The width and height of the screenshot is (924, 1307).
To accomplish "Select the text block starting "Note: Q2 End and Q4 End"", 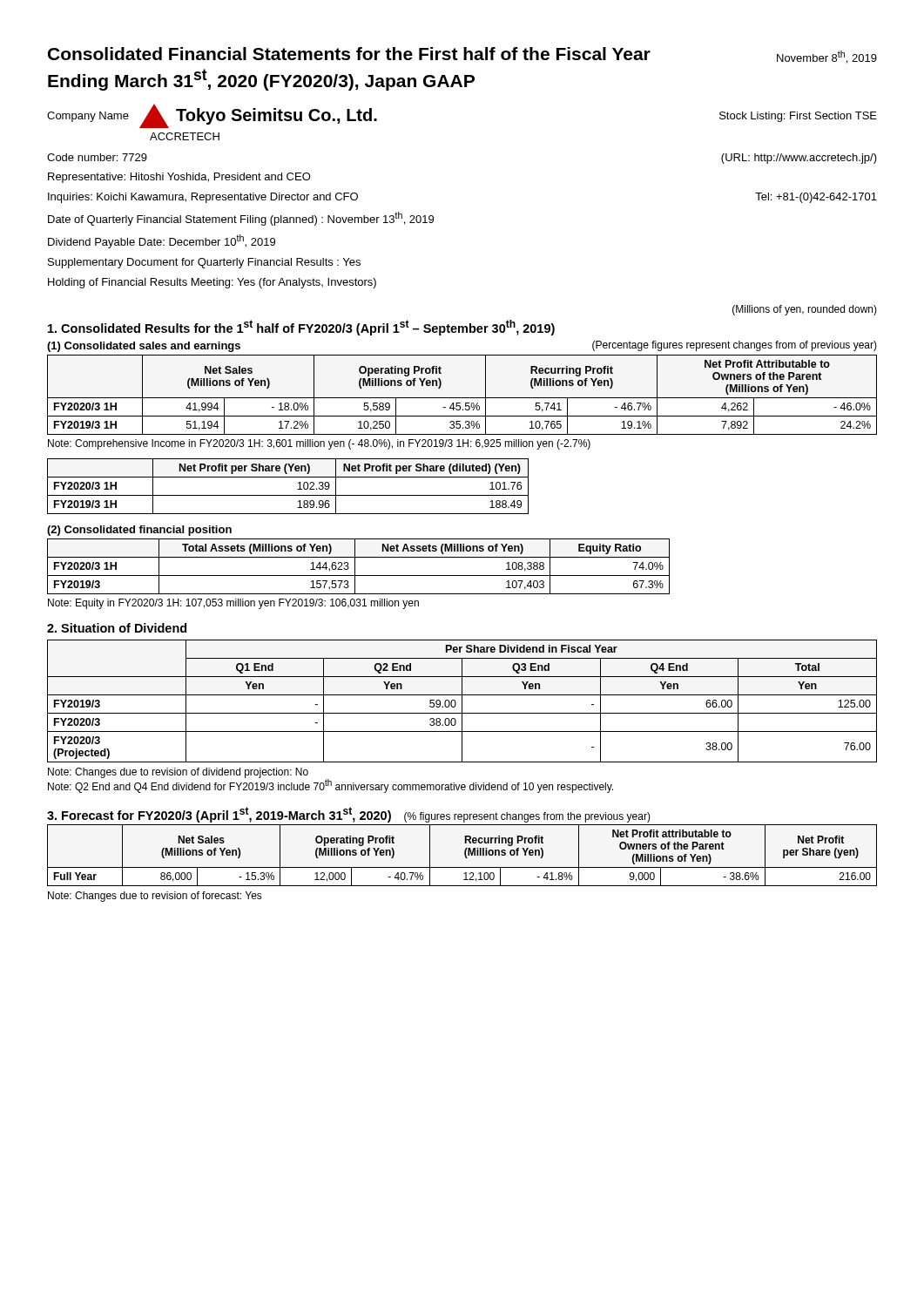I will point(331,786).
